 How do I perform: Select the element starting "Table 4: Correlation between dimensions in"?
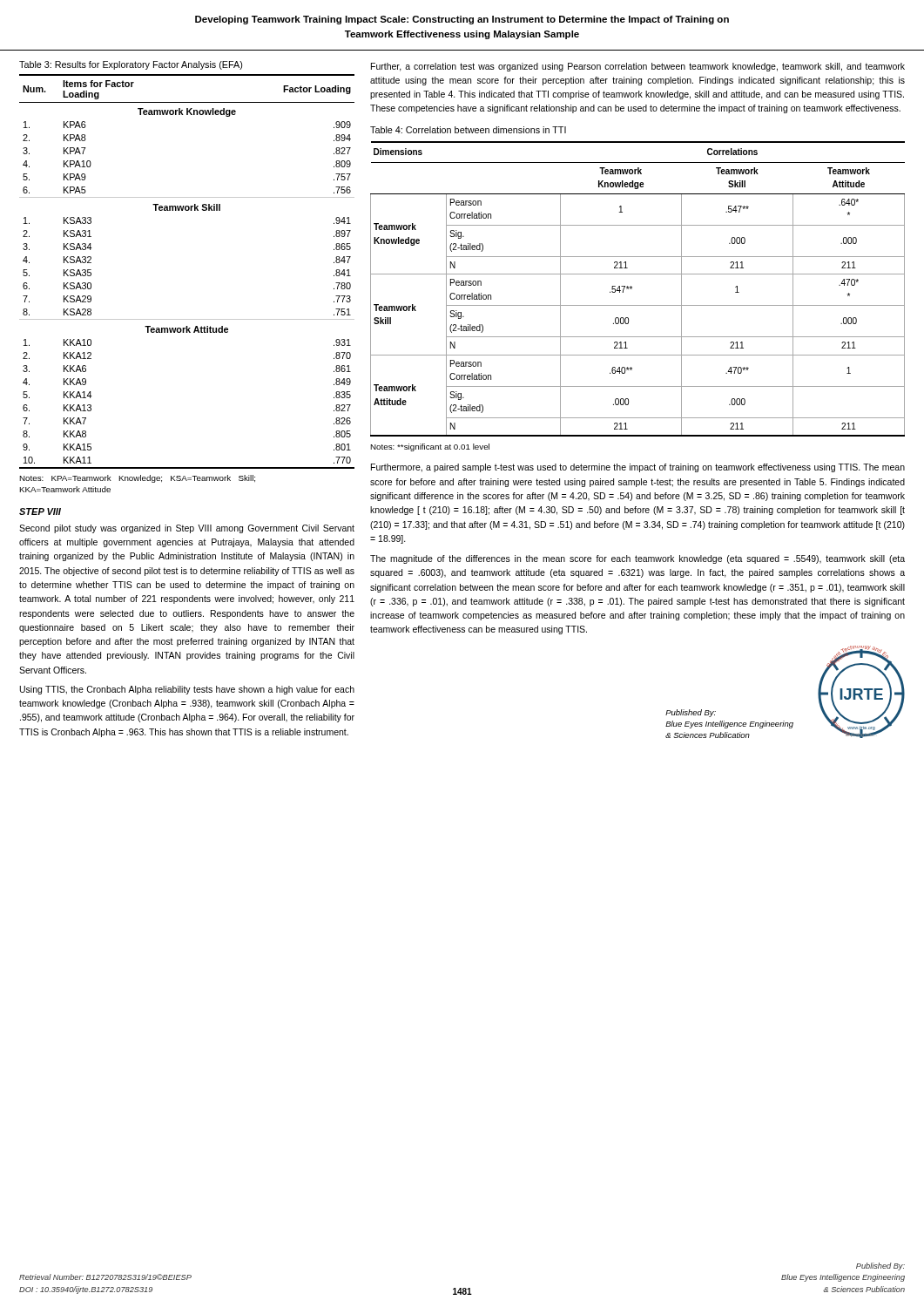tap(468, 129)
